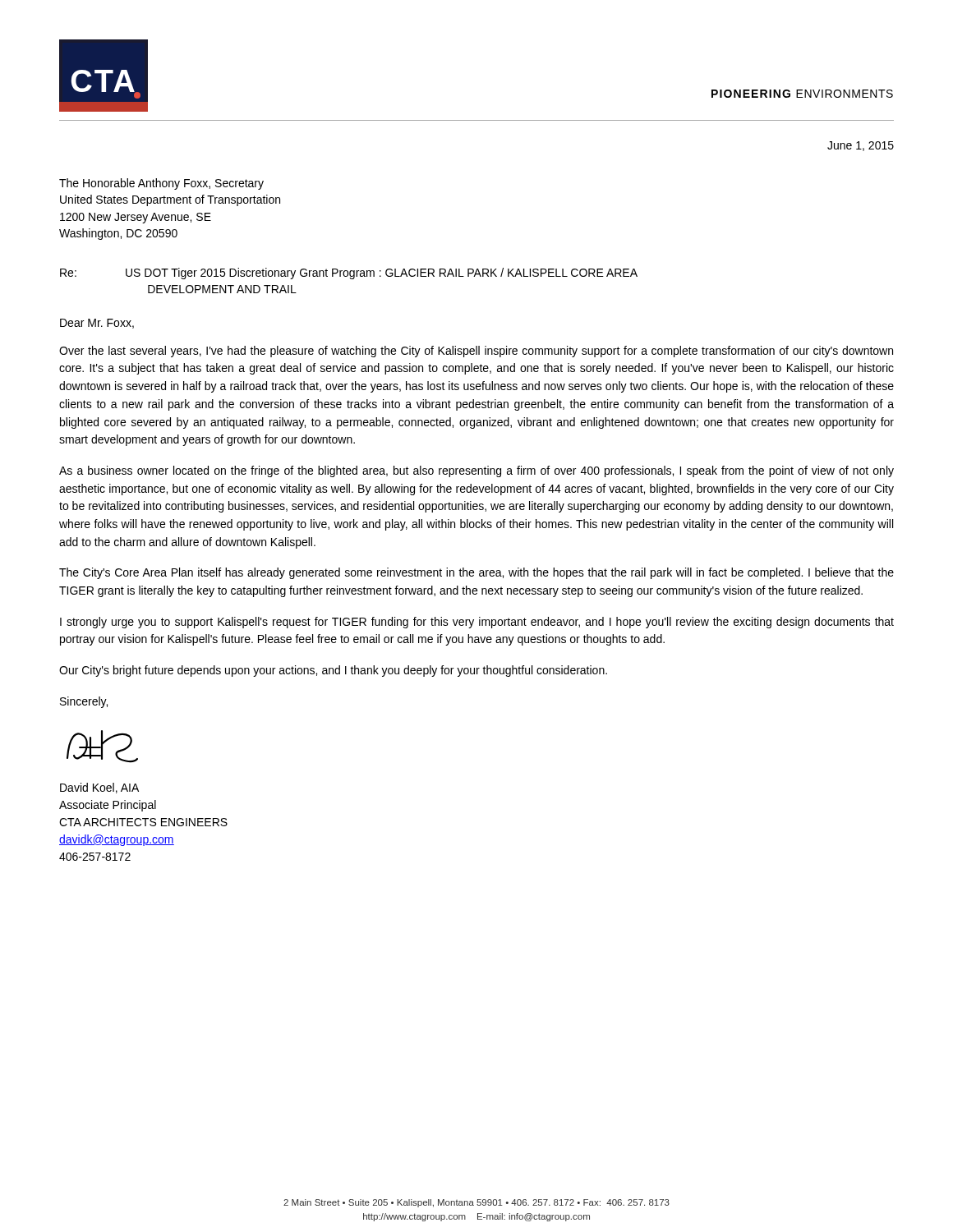Click on the text block starting "Over the last"
The image size is (953, 1232).
(x=476, y=395)
